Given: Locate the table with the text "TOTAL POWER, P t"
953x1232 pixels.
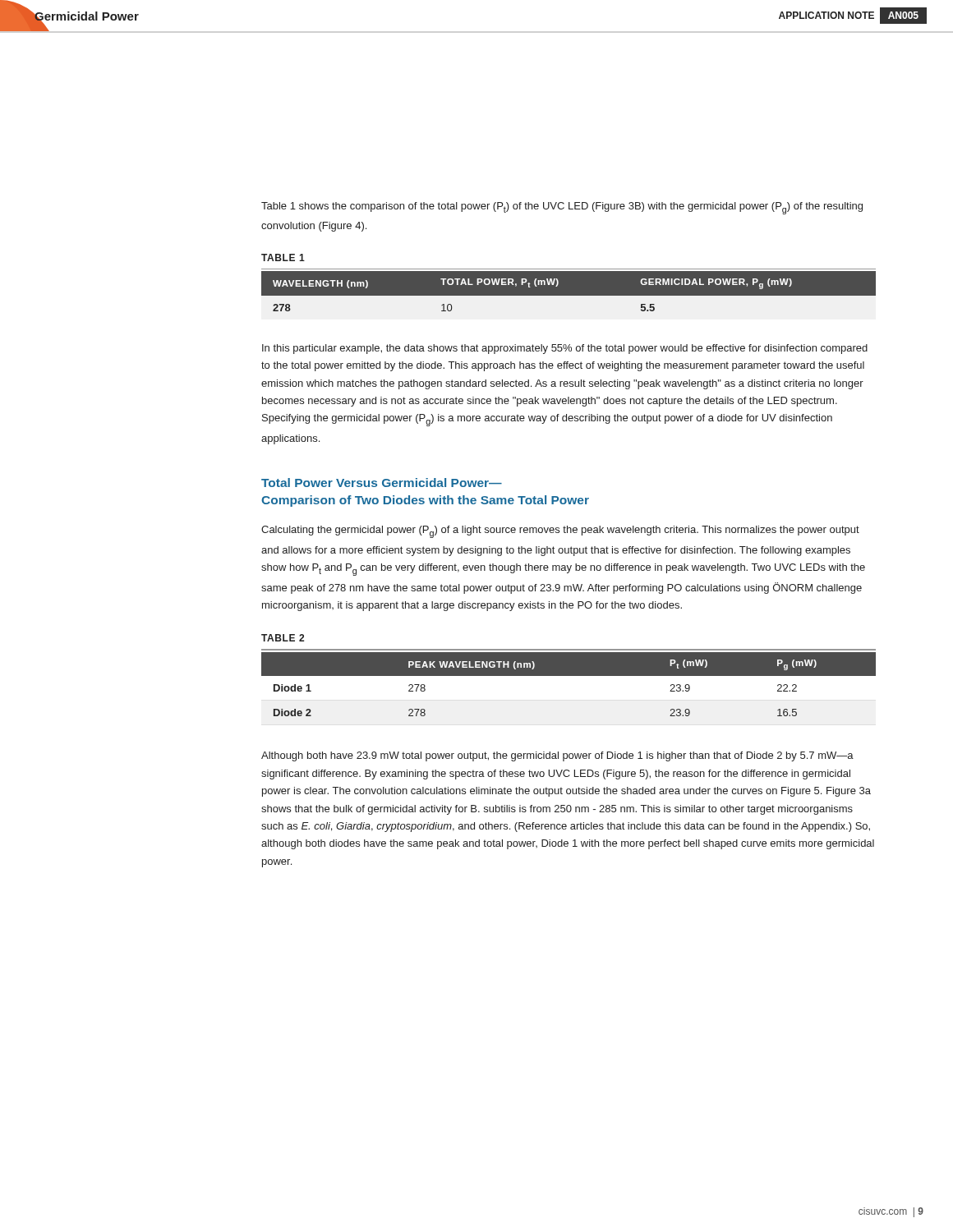Looking at the screenshot, I should pyautogui.click(x=569, y=295).
